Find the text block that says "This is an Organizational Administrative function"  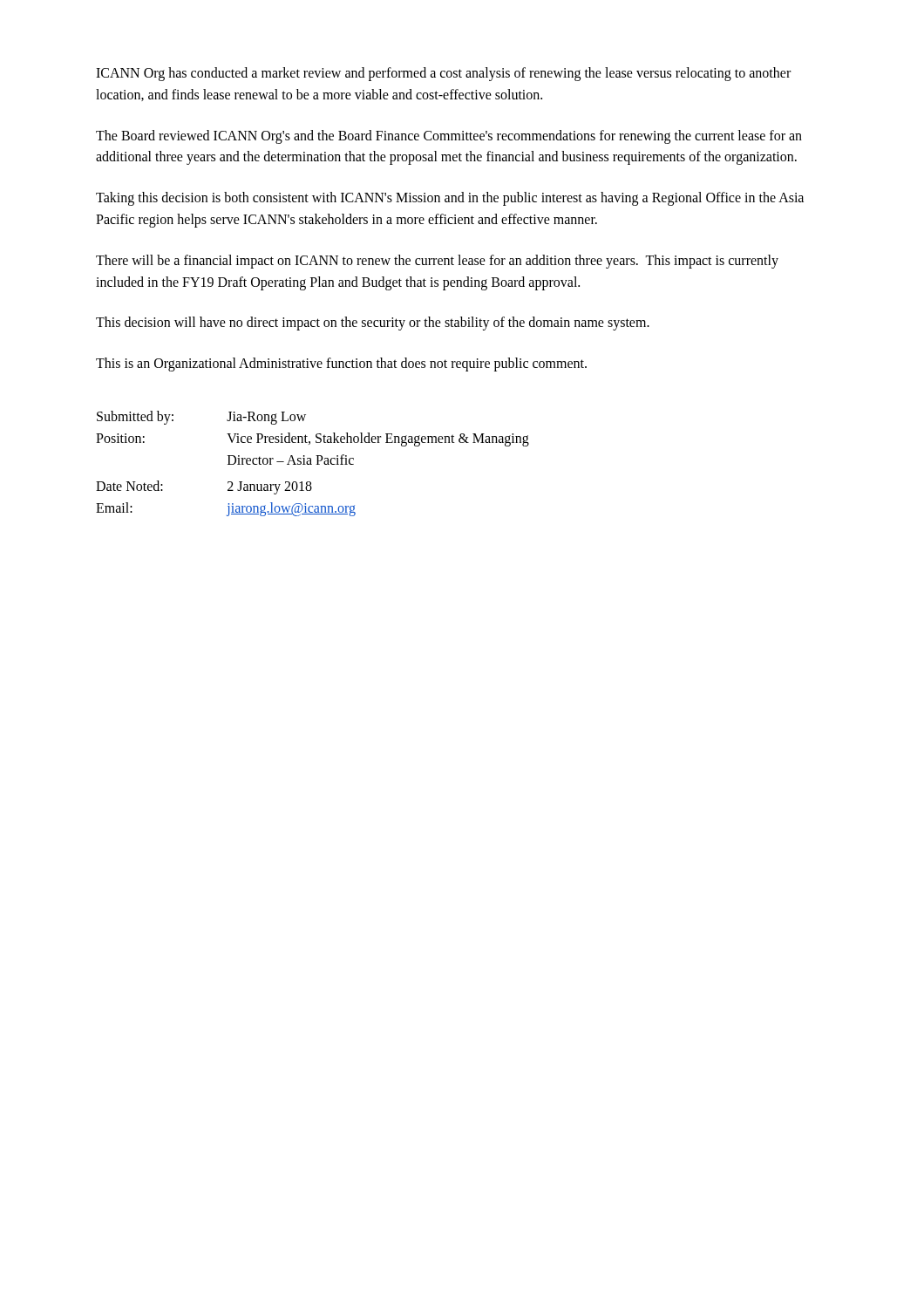click(342, 363)
